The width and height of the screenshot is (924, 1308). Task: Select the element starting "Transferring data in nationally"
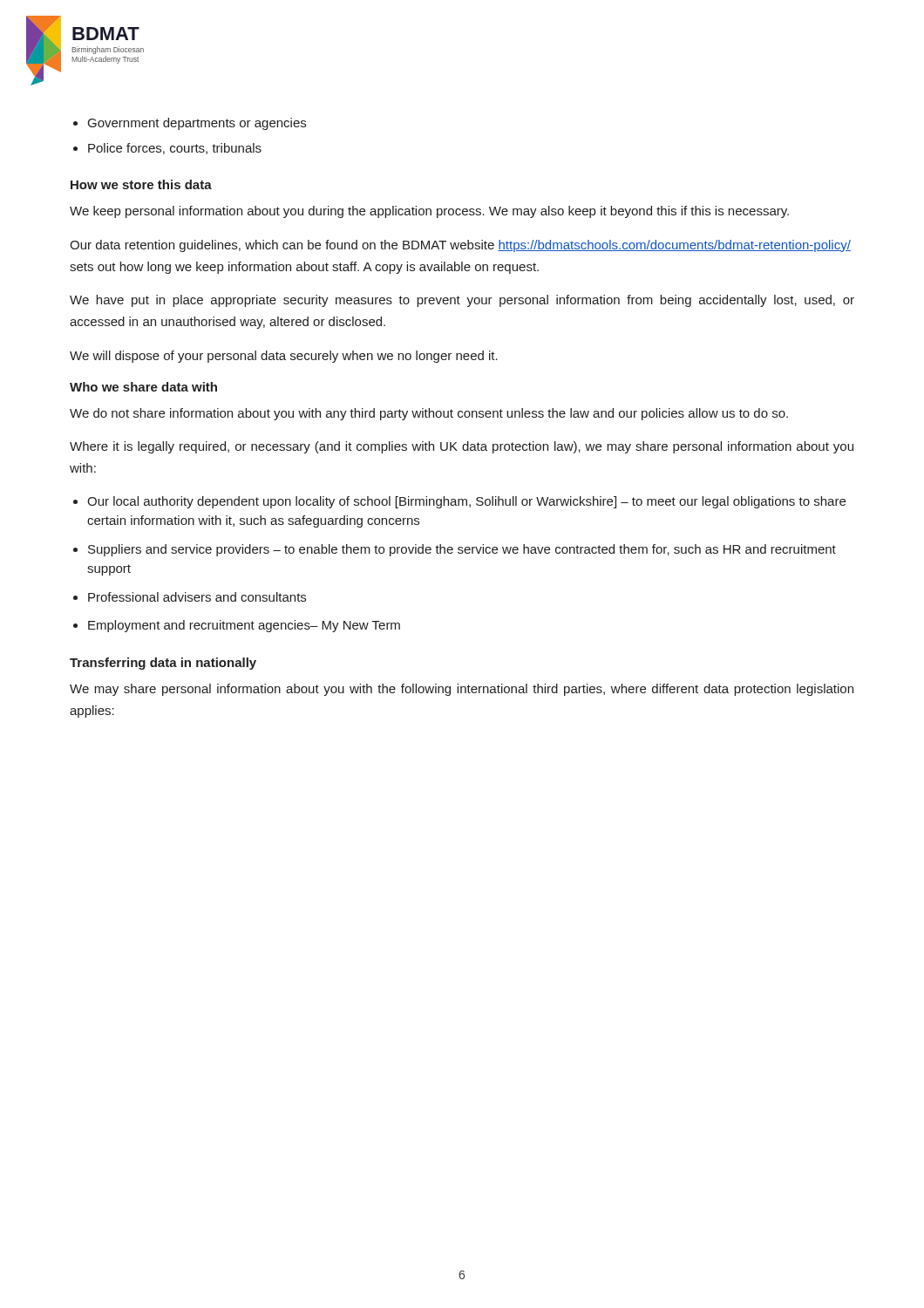point(163,662)
